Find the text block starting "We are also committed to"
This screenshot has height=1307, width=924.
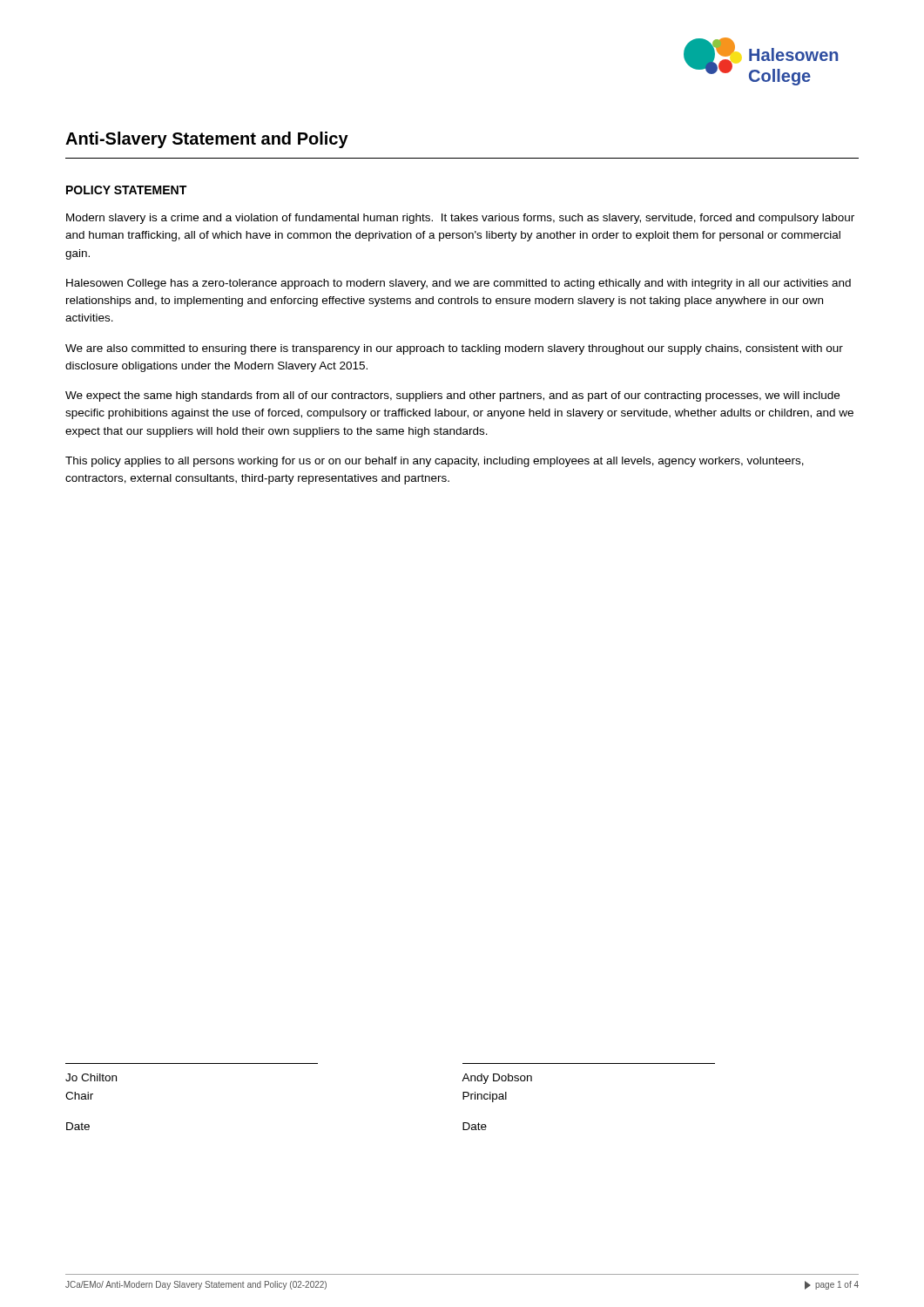click(x=454, y=356)
